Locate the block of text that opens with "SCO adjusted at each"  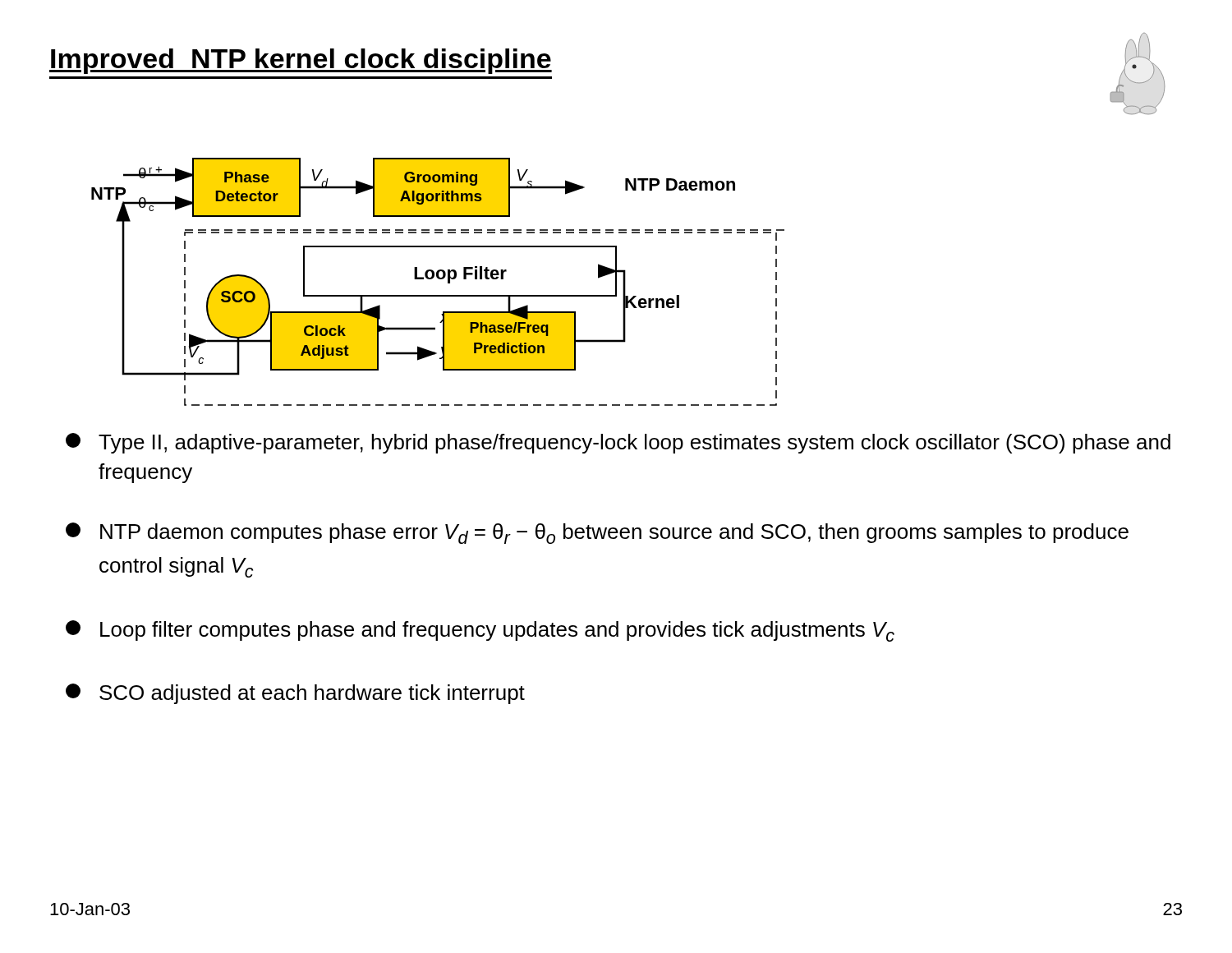click(295, 694)
